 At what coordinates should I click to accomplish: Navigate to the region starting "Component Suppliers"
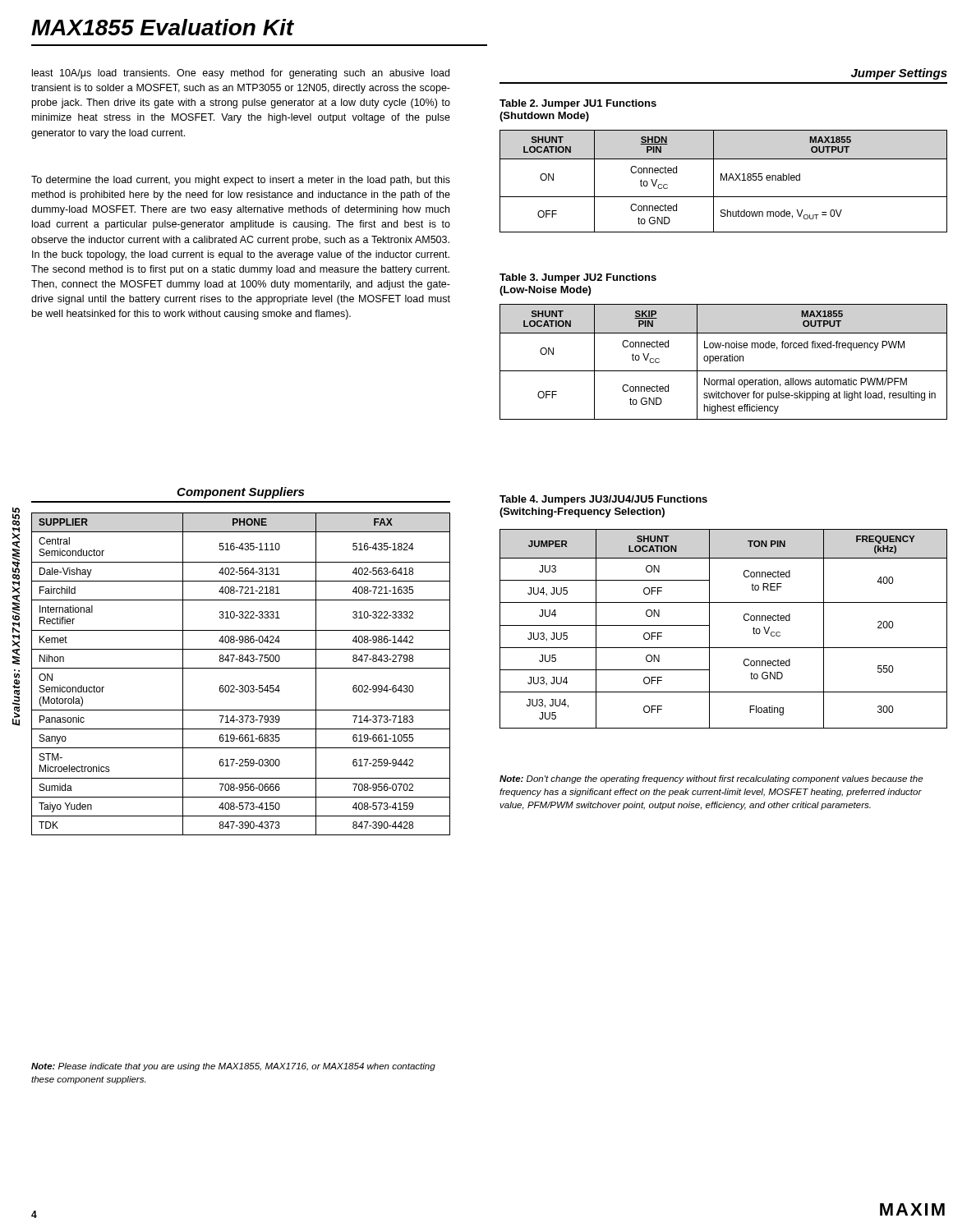(x=241, y=492)
